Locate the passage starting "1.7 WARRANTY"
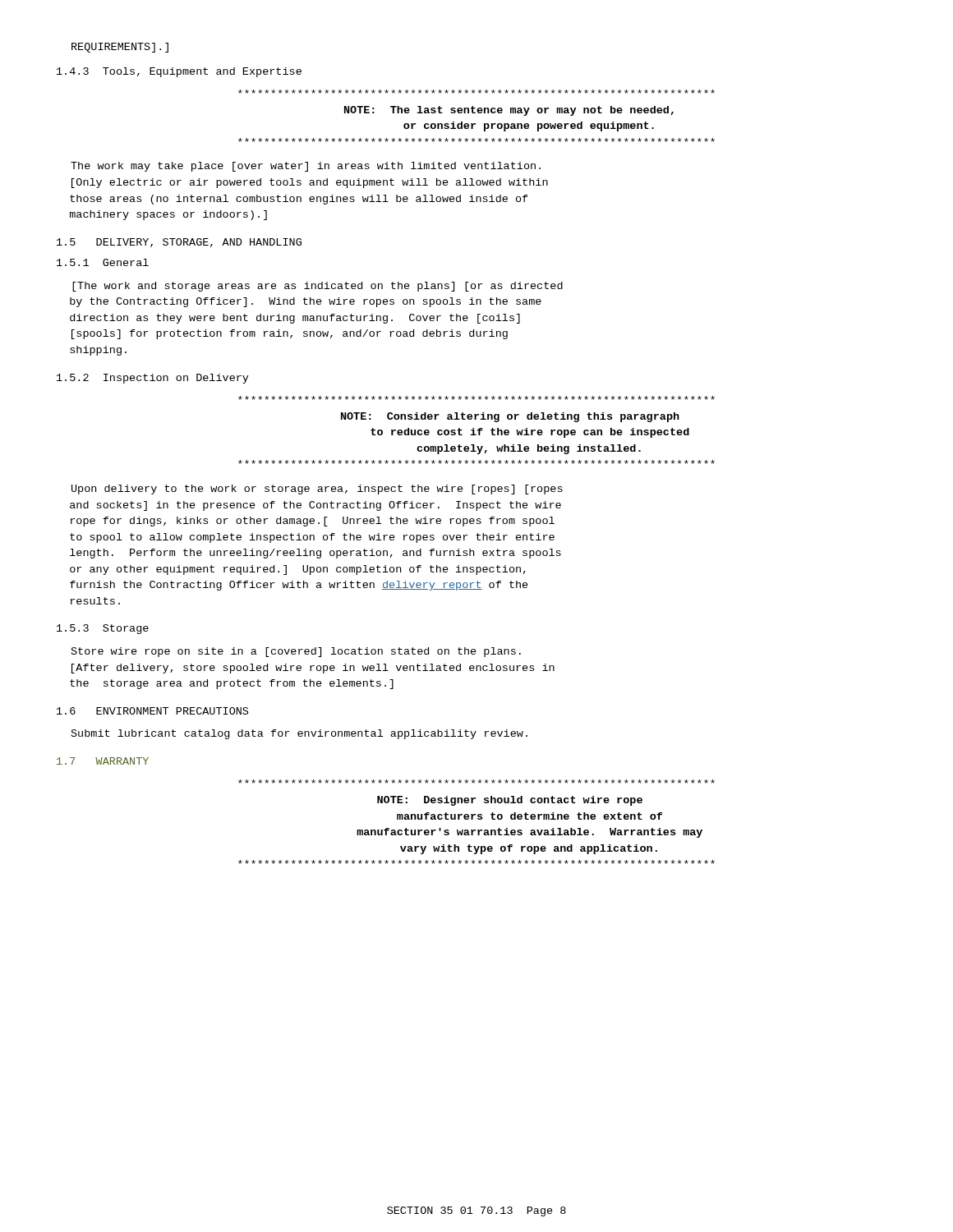The height and width of the screenshot is (1232, 953). 102,762
